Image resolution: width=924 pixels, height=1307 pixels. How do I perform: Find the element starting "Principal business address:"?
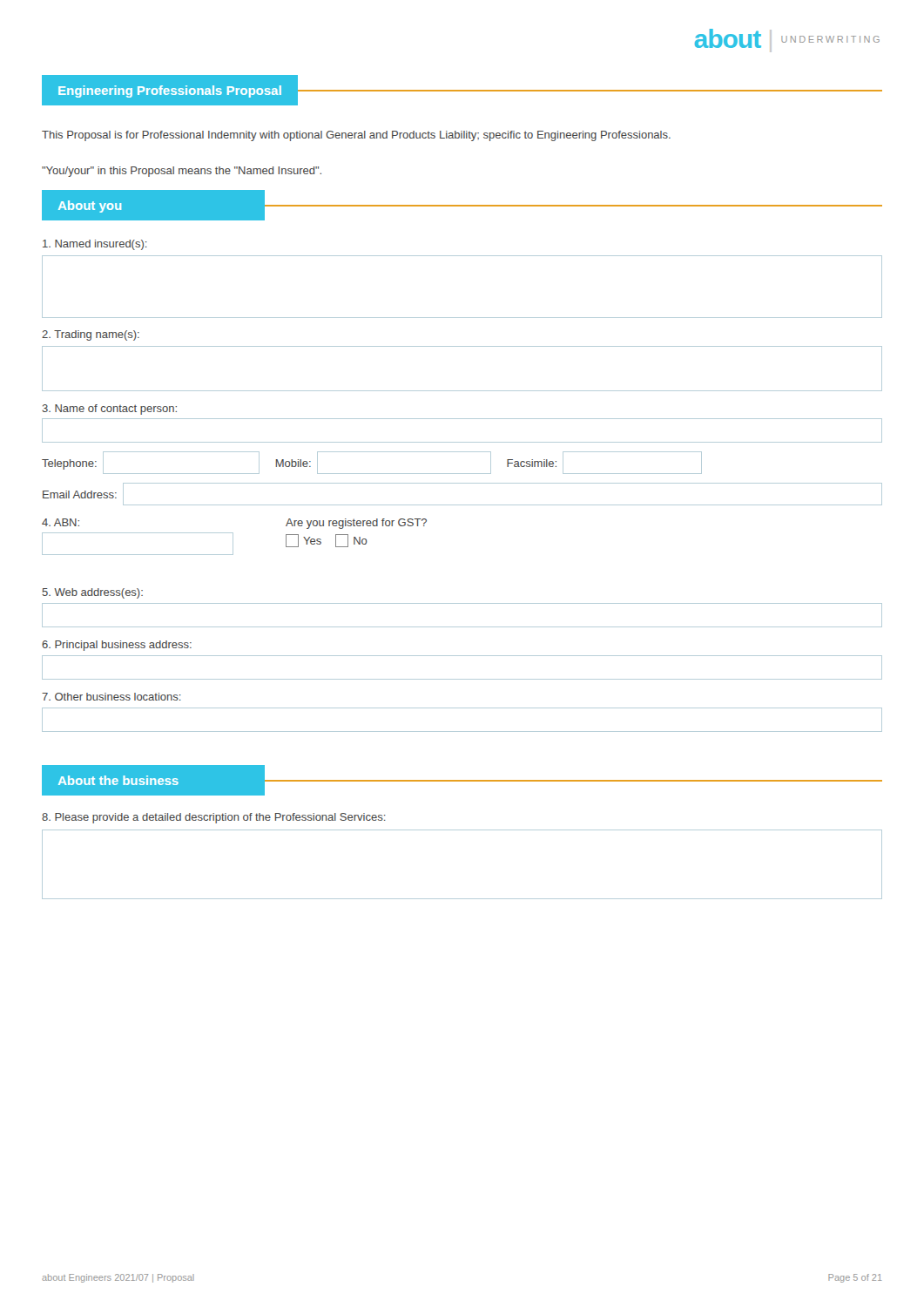click(x=117, y=644)
